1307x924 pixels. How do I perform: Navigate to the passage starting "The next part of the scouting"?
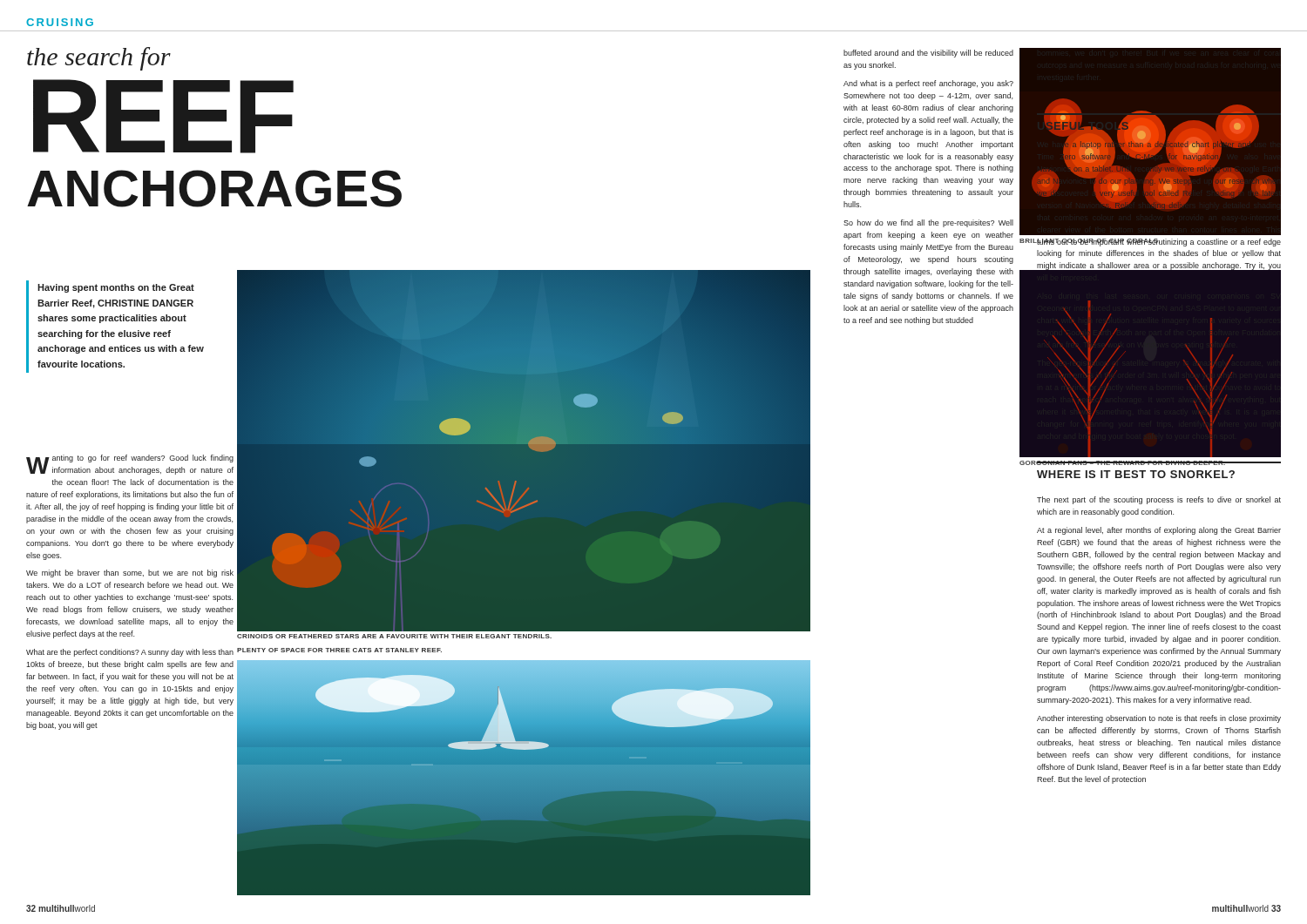click(1159, 640)
